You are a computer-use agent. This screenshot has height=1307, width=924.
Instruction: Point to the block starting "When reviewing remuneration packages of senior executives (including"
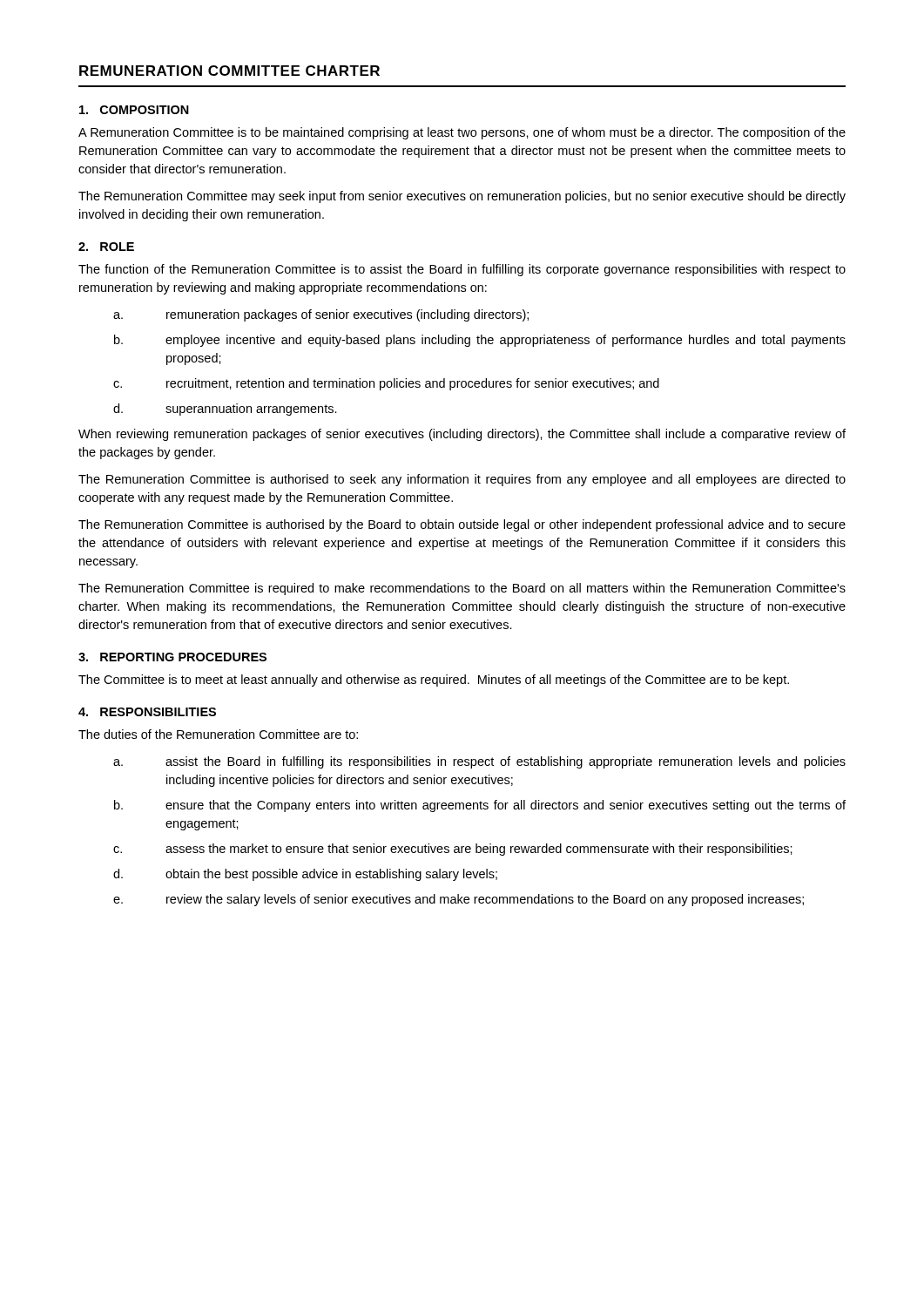pyautogui.click(x=462, y=443)
